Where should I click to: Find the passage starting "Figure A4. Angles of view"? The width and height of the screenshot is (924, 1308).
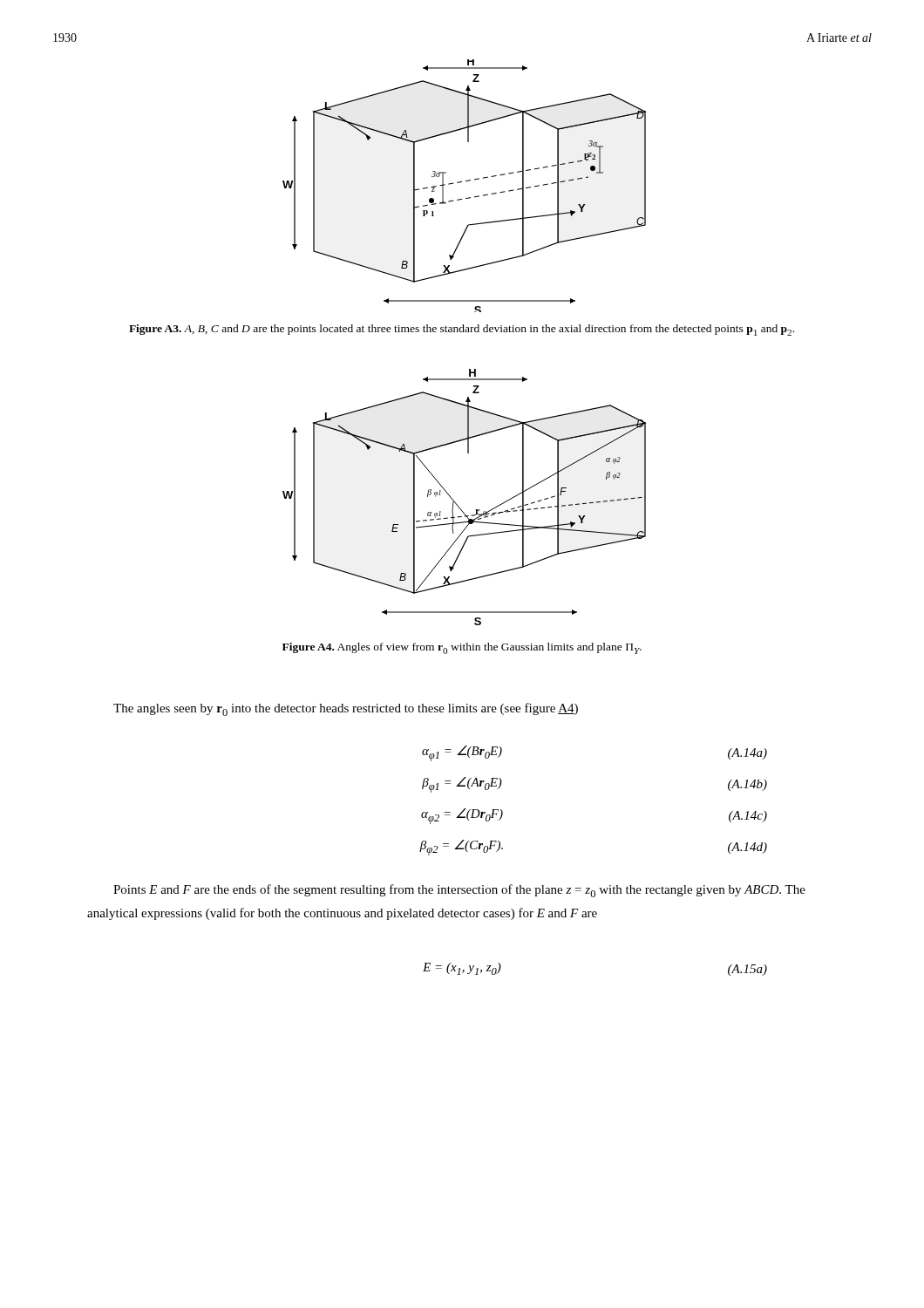point(462,648)
